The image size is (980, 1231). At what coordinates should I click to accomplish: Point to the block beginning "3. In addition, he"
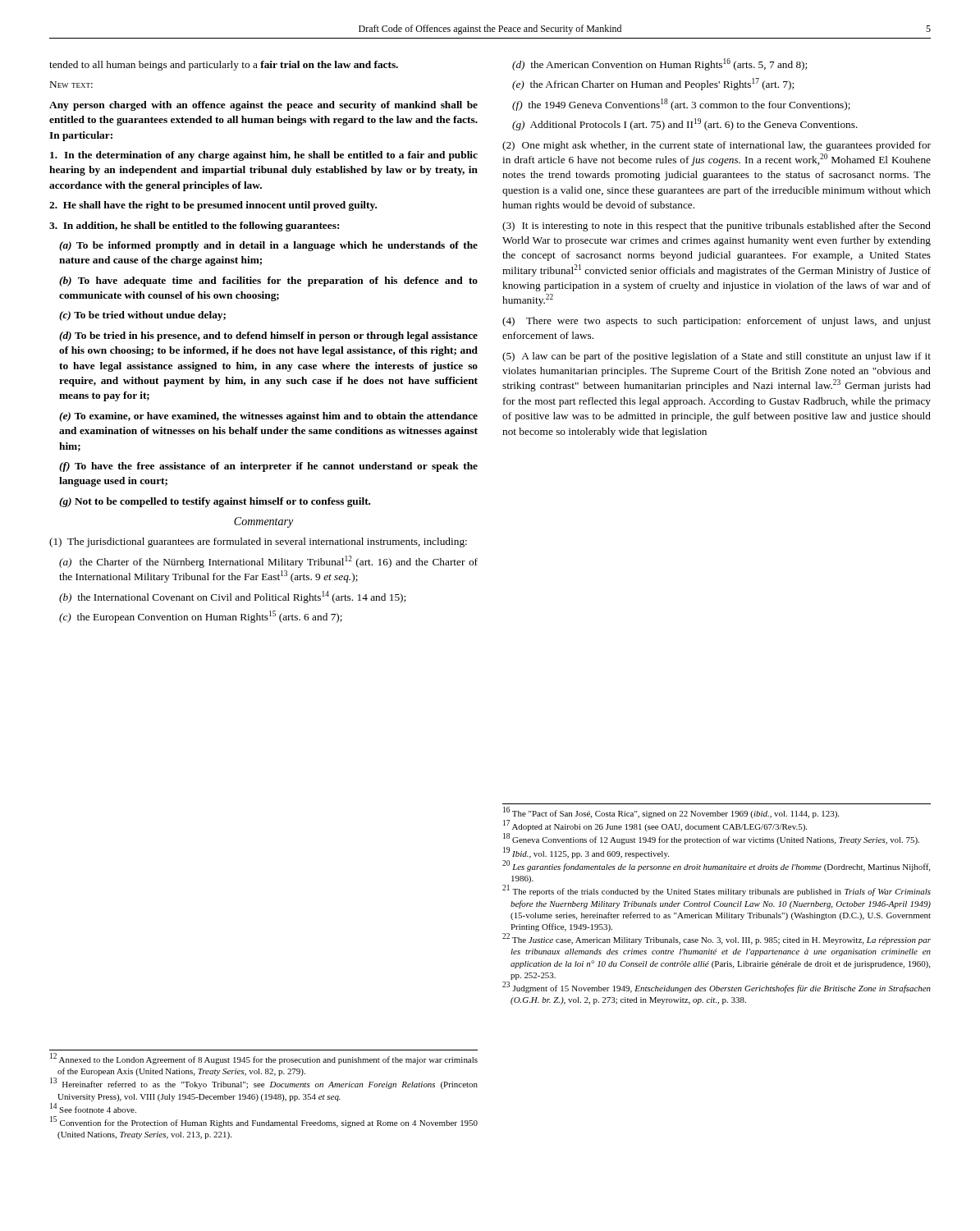[x=263, y=225]
